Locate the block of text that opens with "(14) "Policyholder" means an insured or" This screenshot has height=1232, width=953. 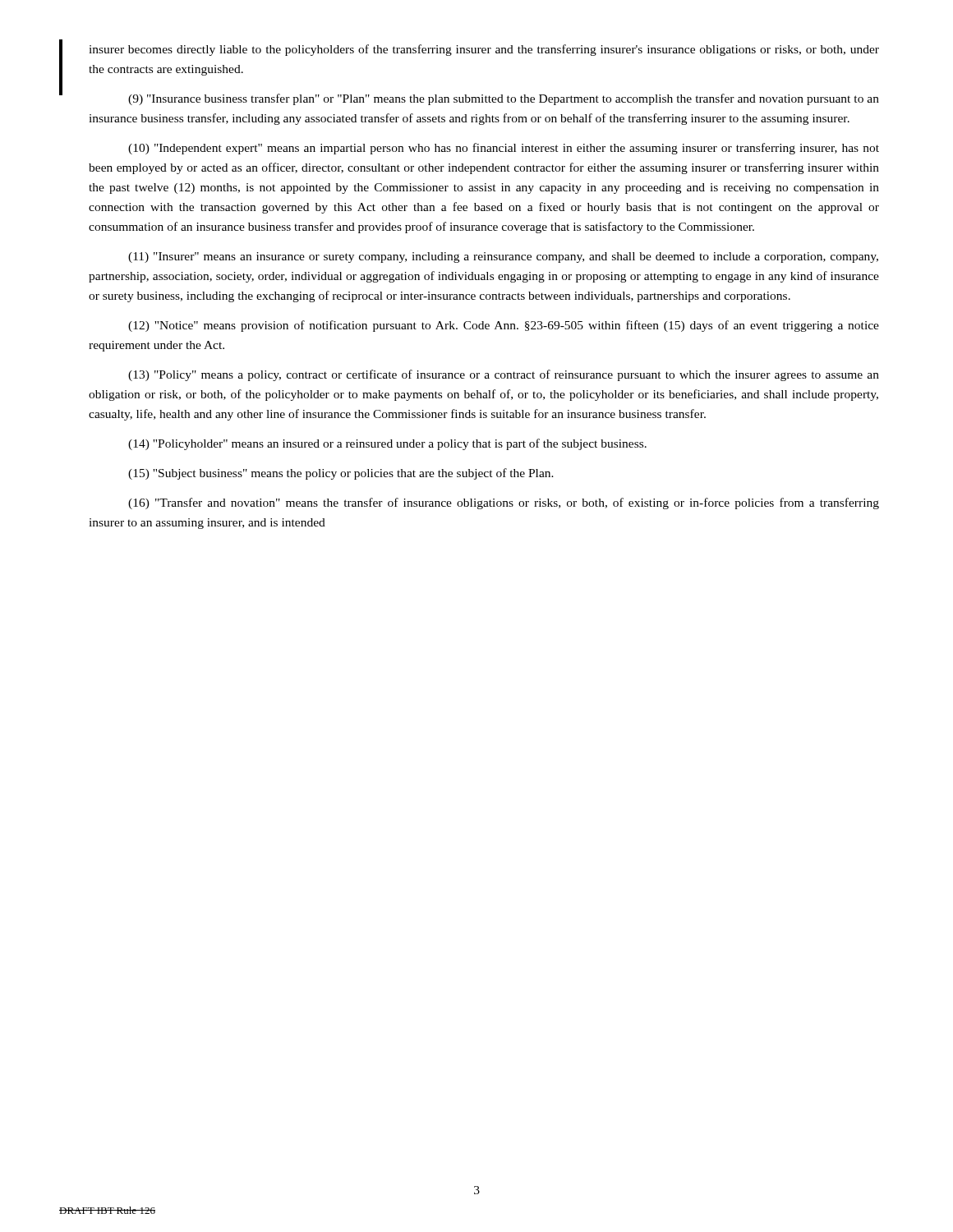point(368,444)
